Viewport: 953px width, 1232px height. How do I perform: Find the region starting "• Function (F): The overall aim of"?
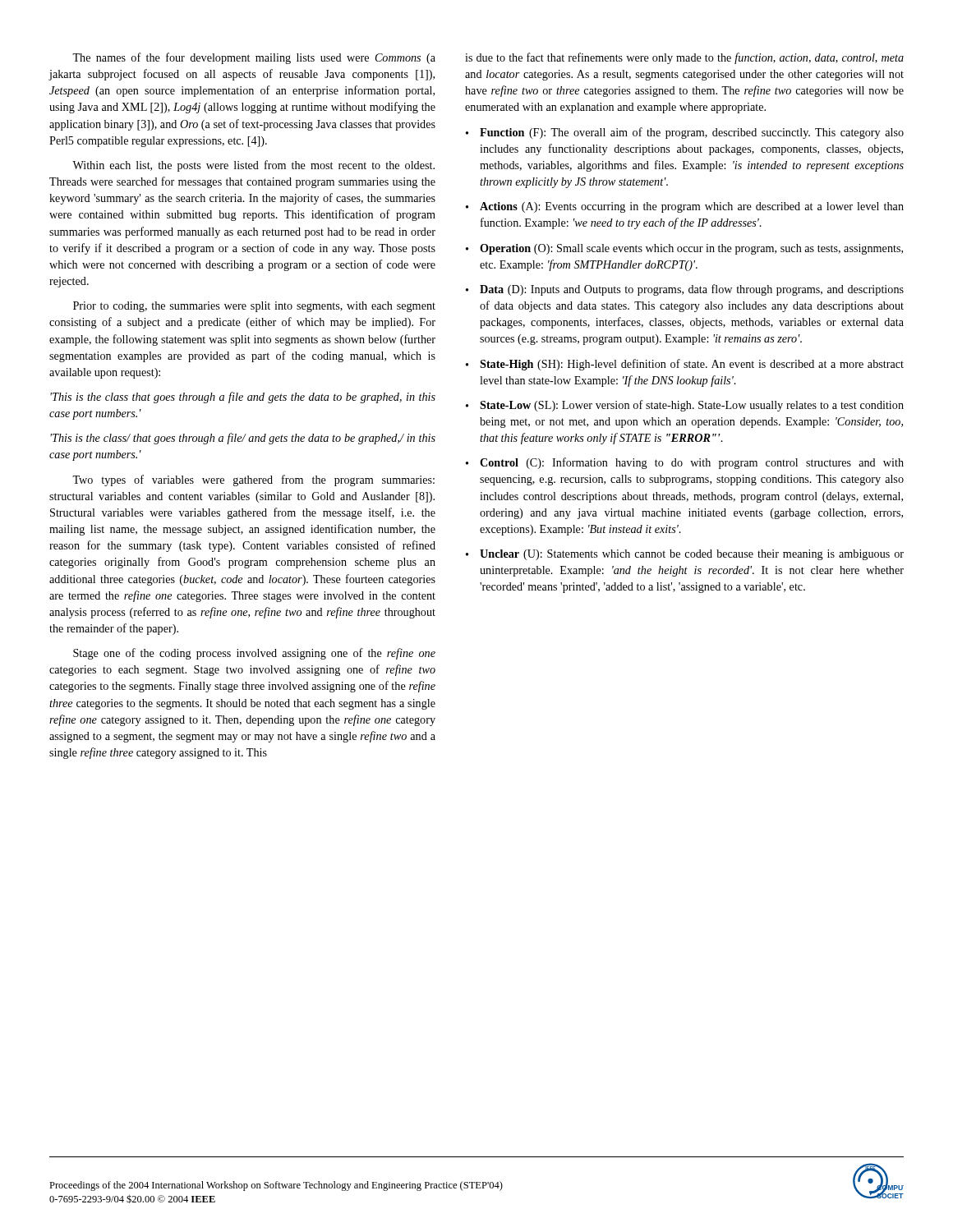[x=684, y=157]
